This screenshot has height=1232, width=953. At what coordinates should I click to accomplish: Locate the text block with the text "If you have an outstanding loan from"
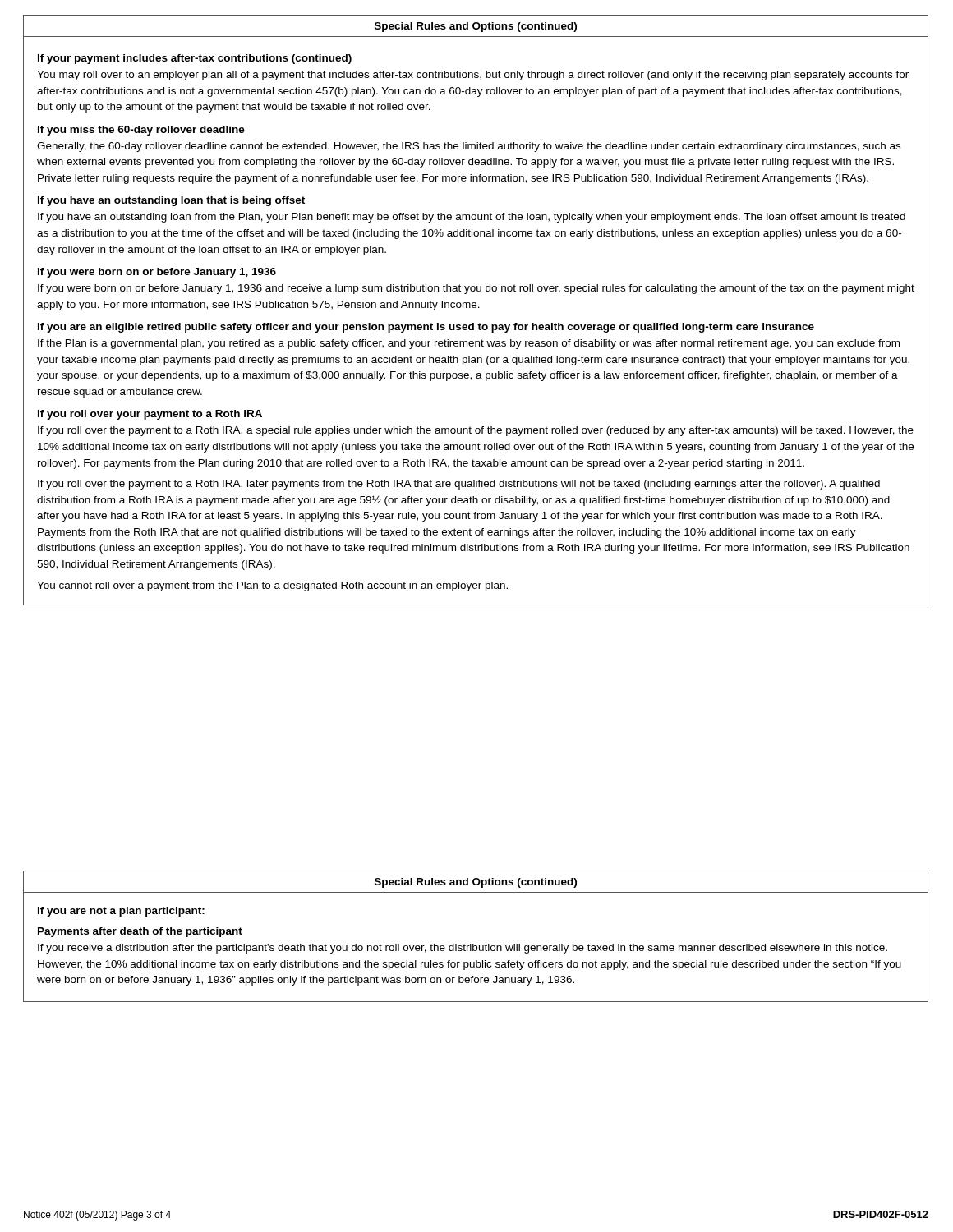[471, 233]
